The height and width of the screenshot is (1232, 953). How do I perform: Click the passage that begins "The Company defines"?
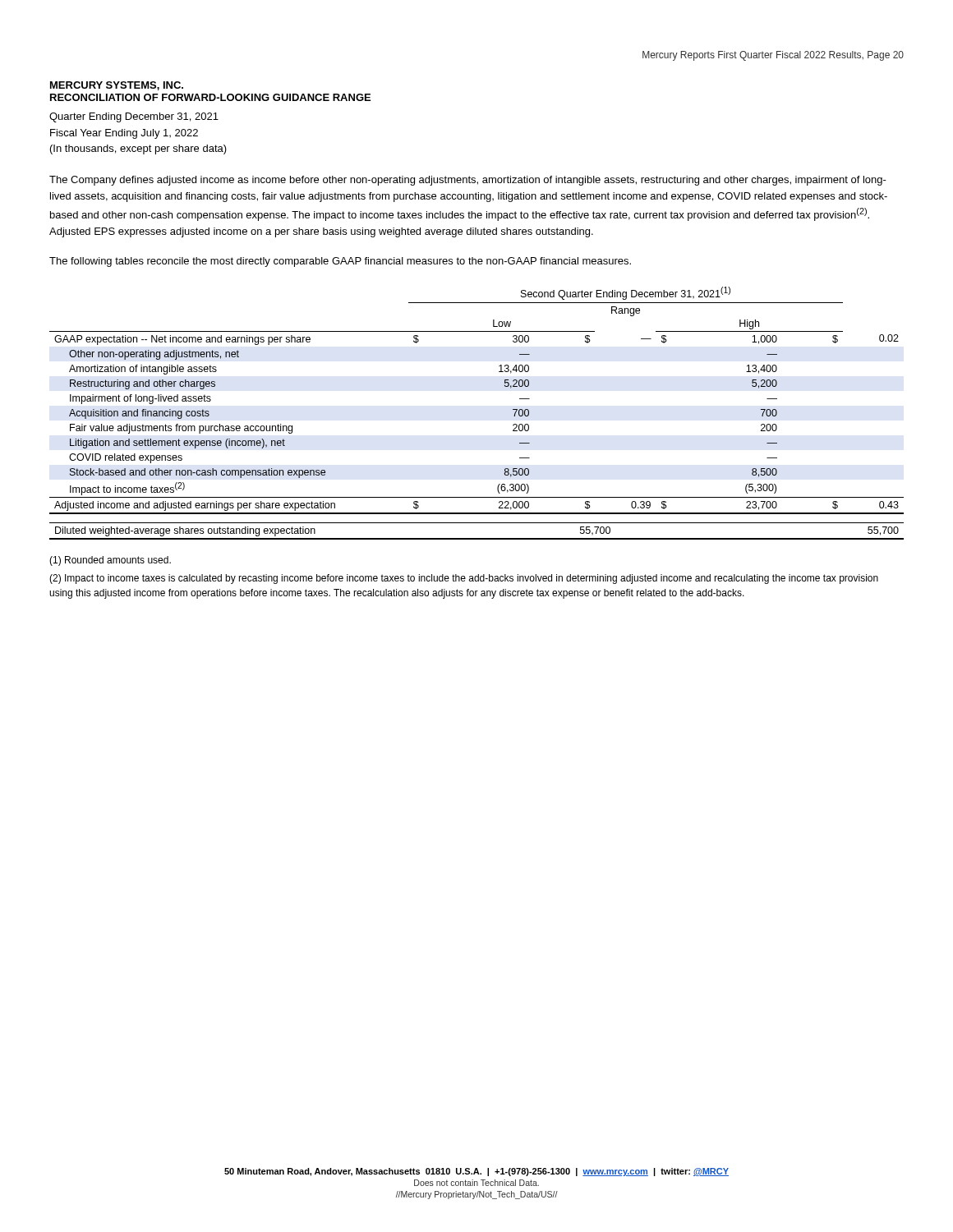coord(468,205)
